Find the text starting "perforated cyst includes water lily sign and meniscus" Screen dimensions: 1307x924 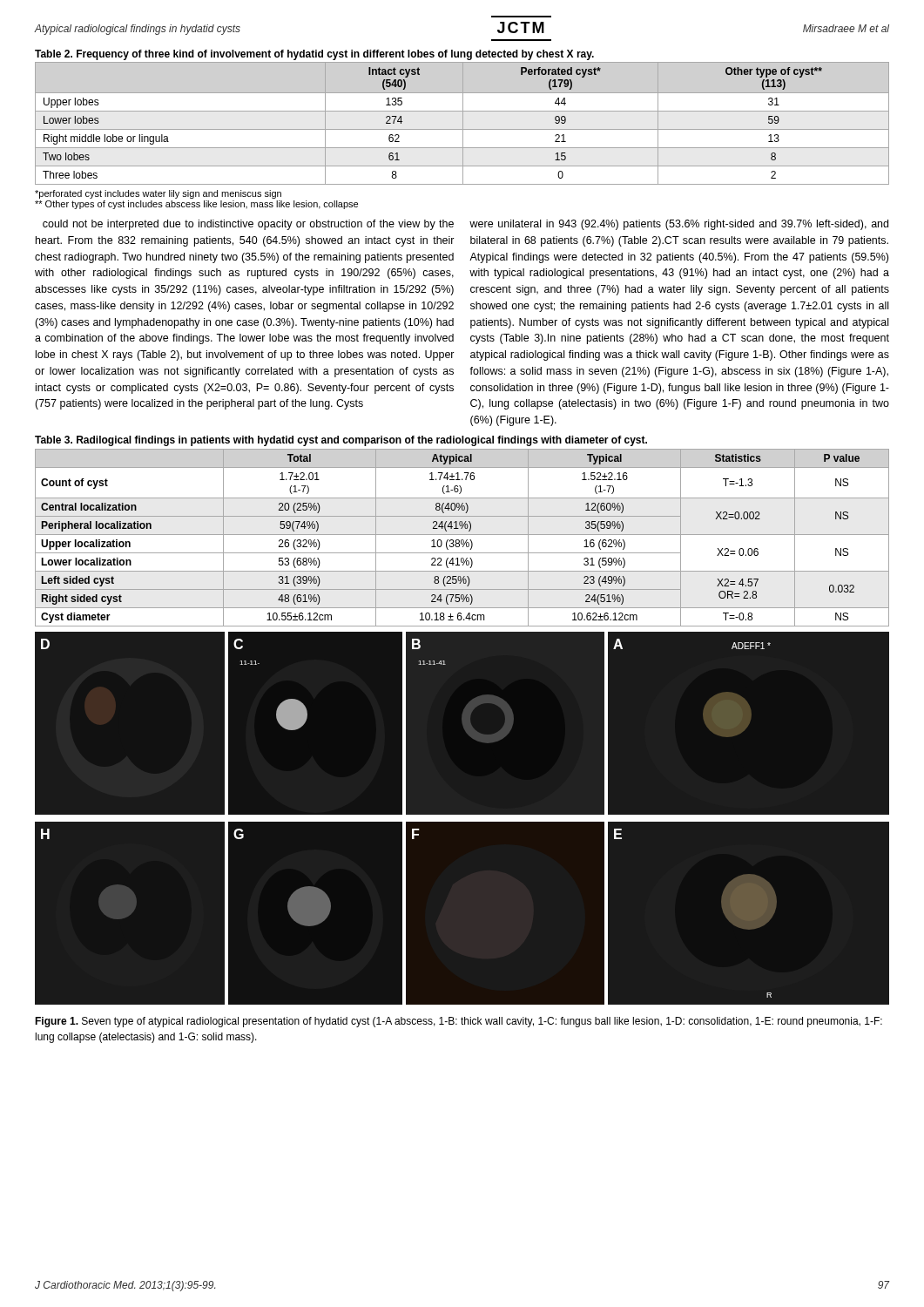pyautogui.click(x=197, y=199)
